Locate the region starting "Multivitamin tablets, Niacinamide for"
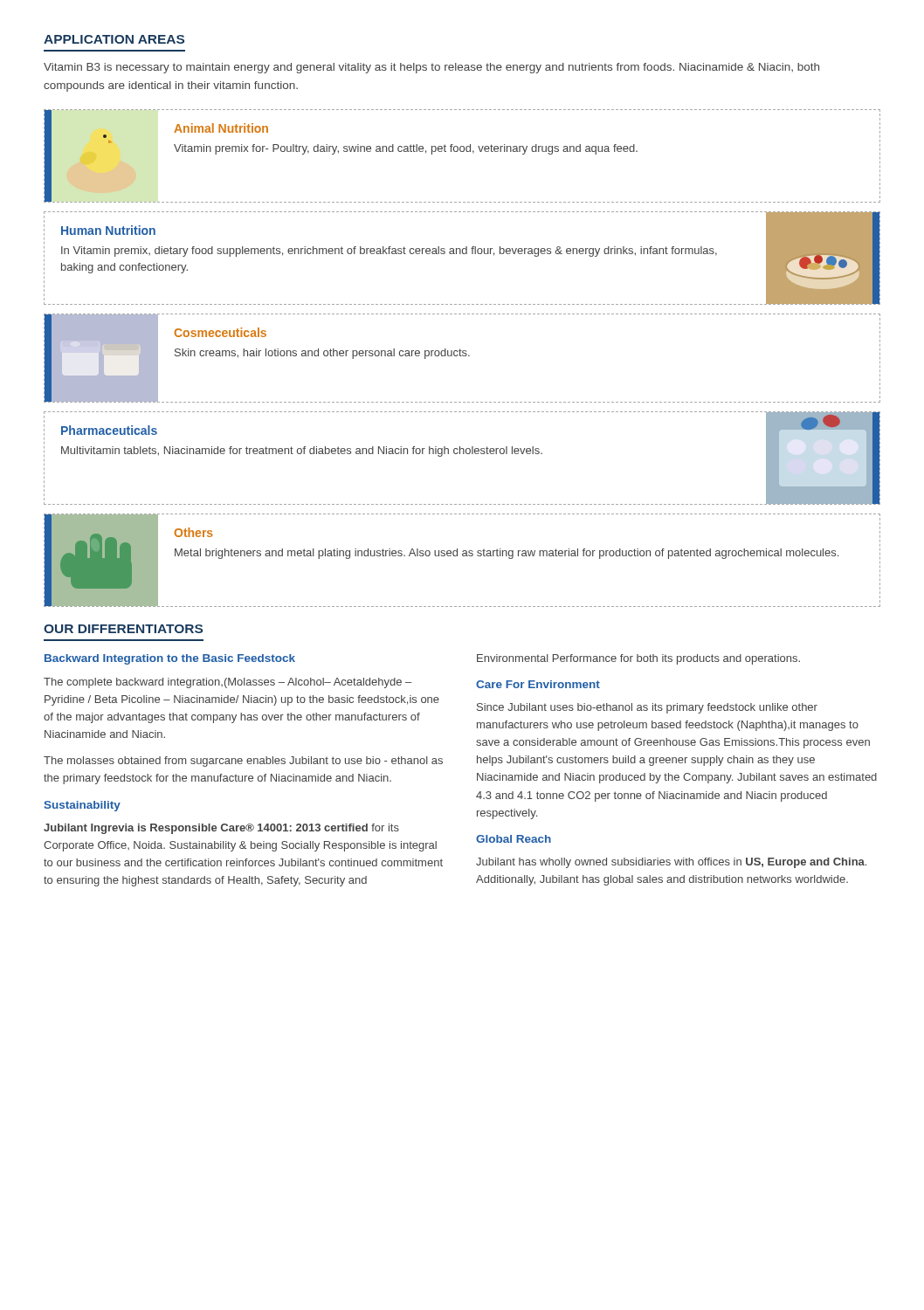The image size is (924, 1310). coord(302,450)
